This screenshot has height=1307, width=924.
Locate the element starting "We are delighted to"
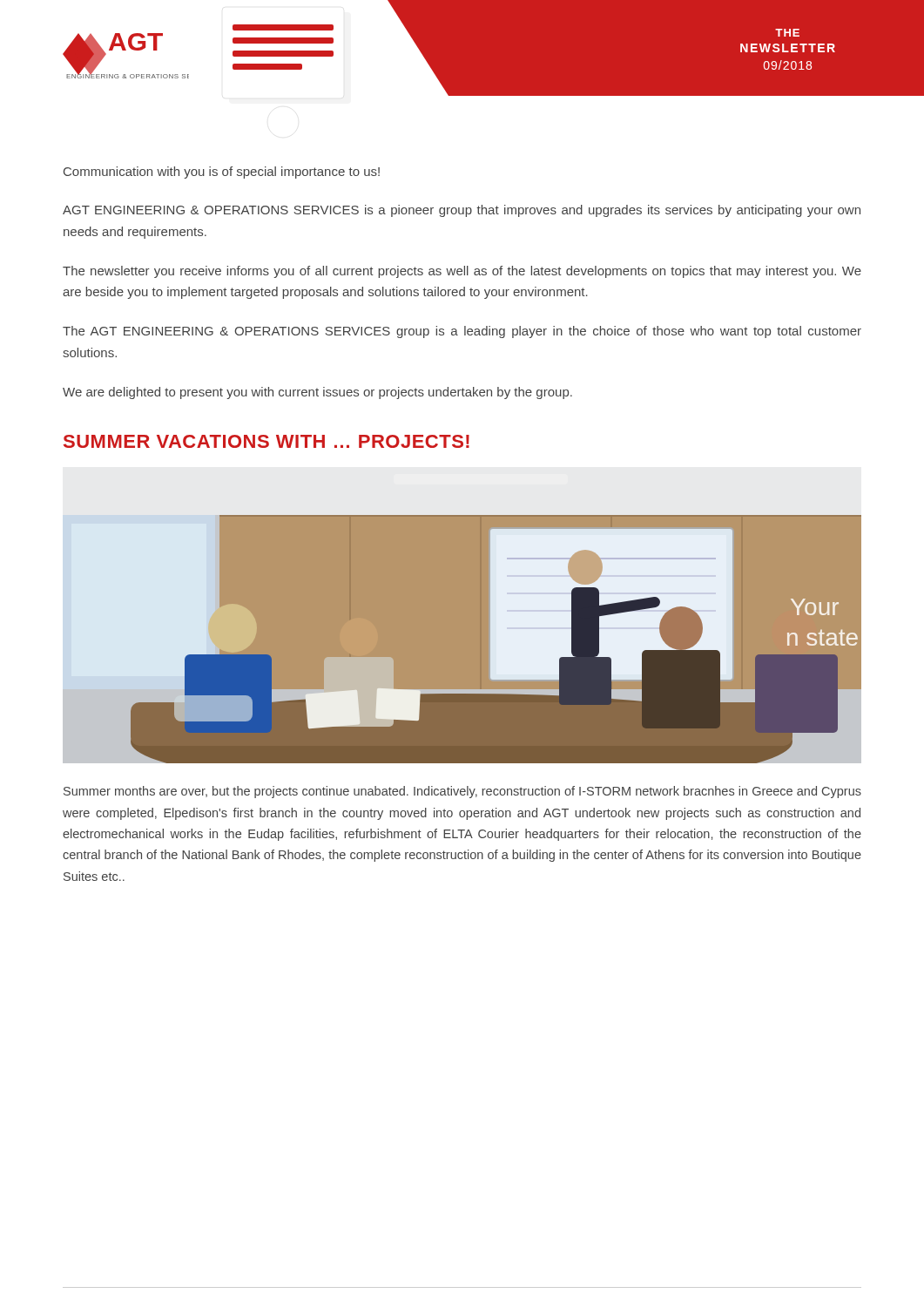pos(318,391)
